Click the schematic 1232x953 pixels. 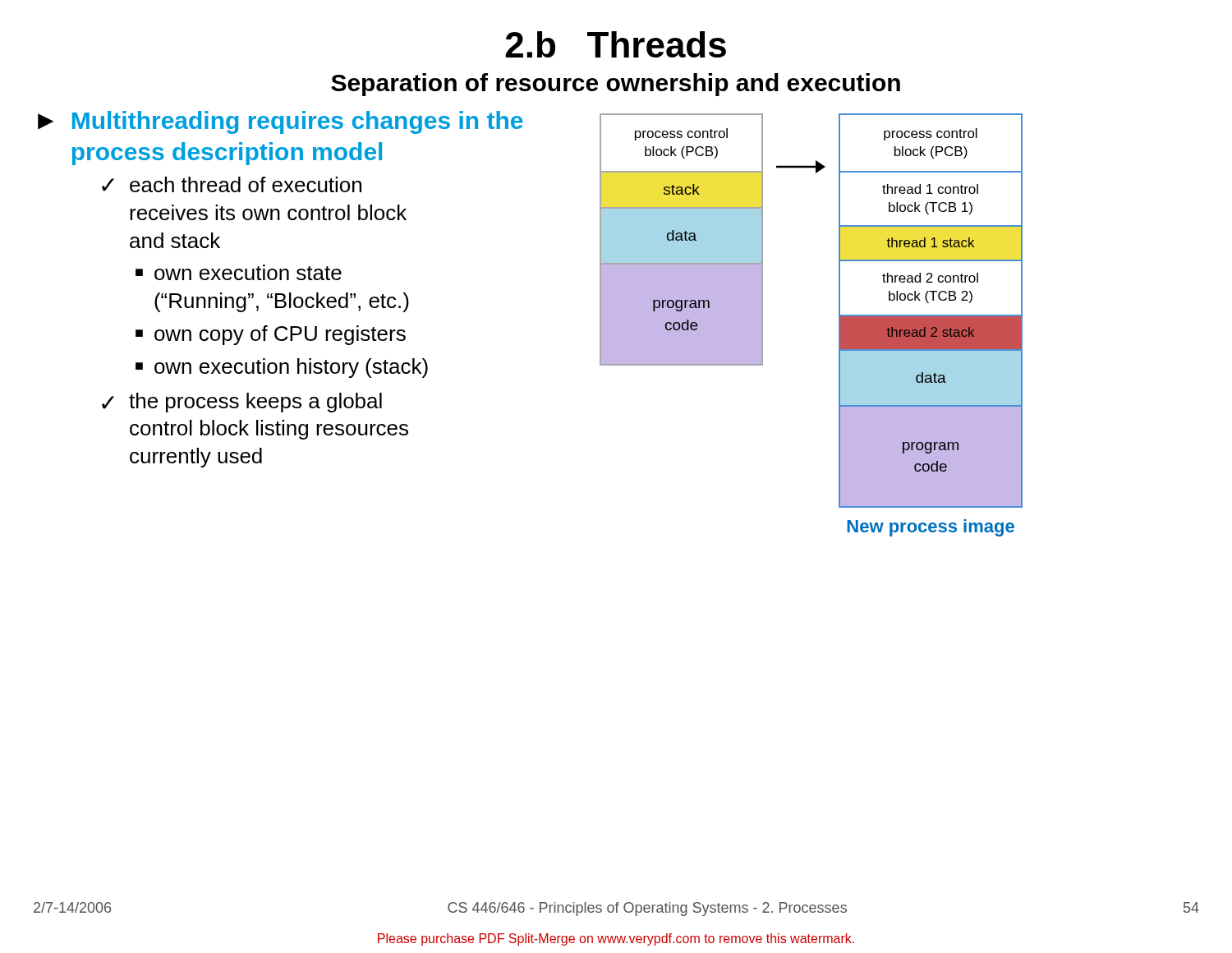click(681, 240)
